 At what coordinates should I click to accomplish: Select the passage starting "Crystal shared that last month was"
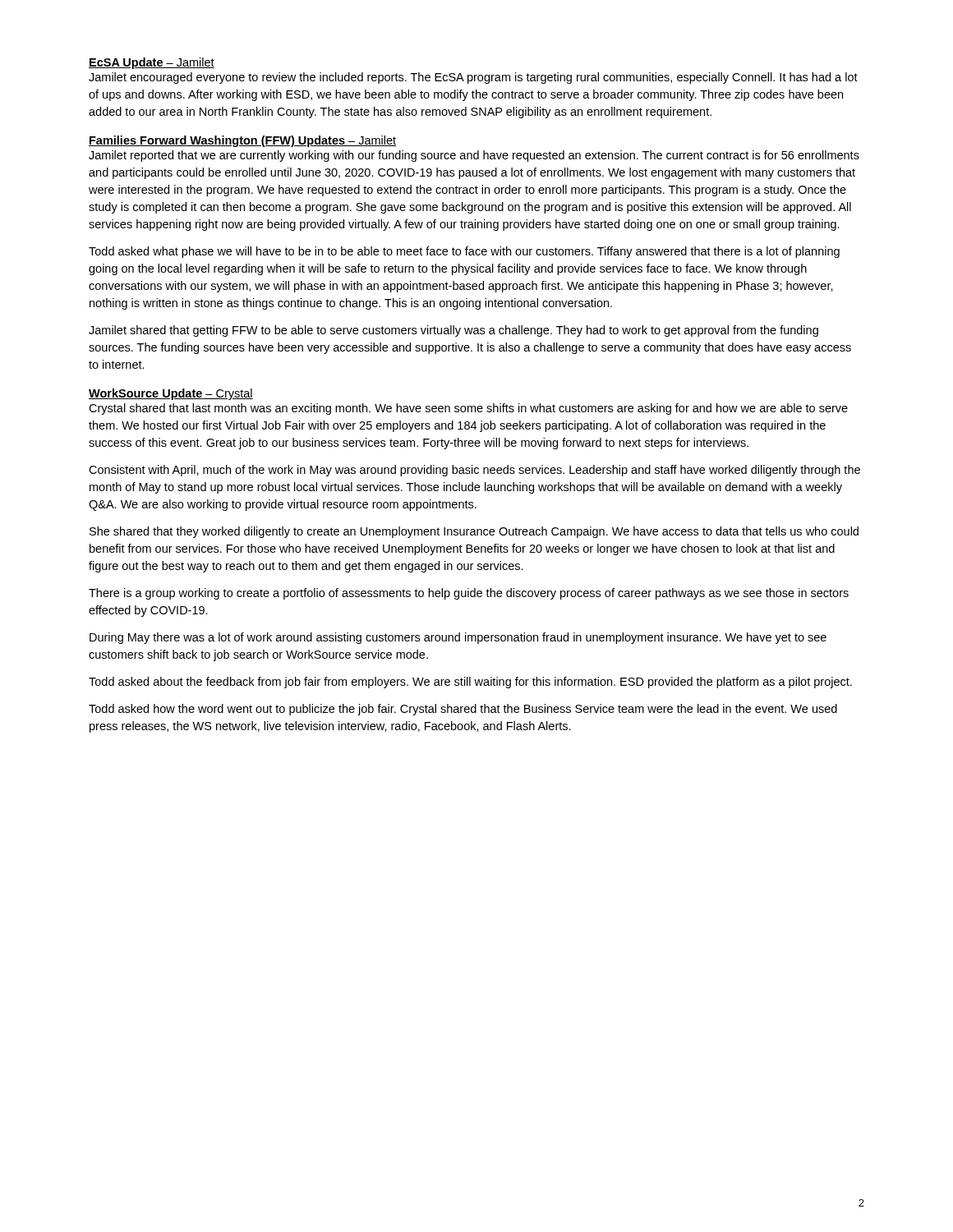[476, 426]
